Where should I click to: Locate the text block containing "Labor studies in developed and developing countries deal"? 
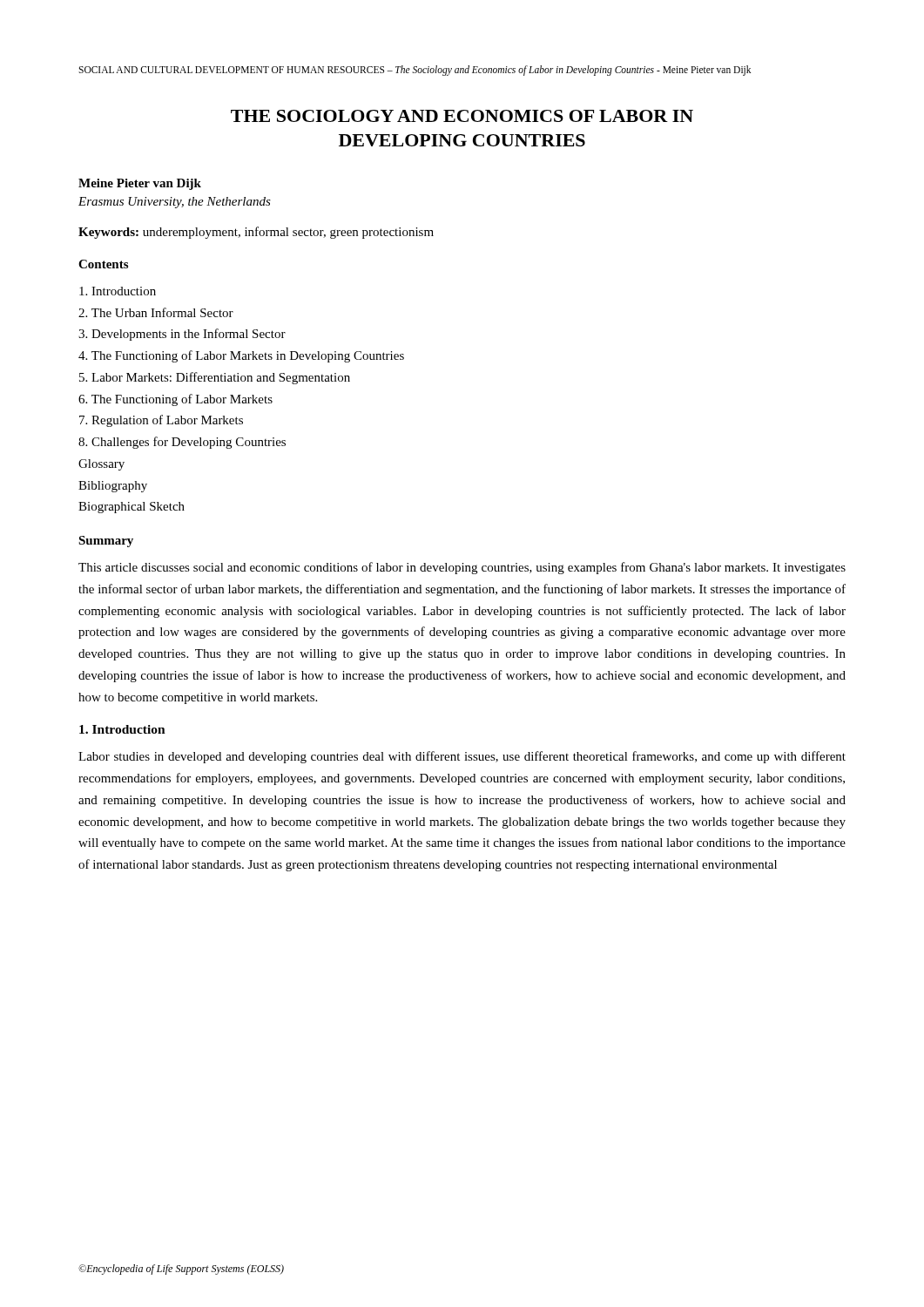tap(462, 811)
